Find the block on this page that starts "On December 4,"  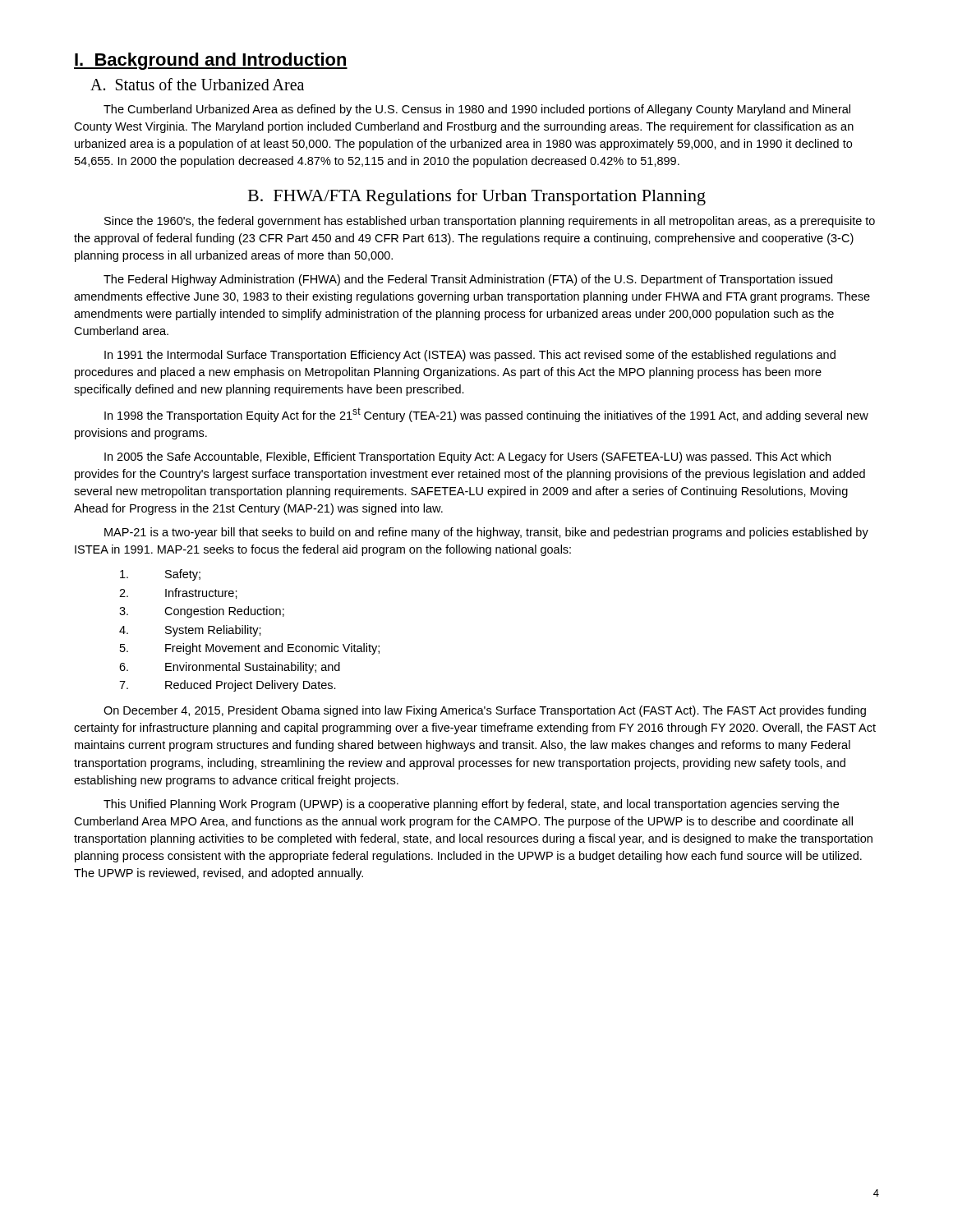tap(475, 745)
